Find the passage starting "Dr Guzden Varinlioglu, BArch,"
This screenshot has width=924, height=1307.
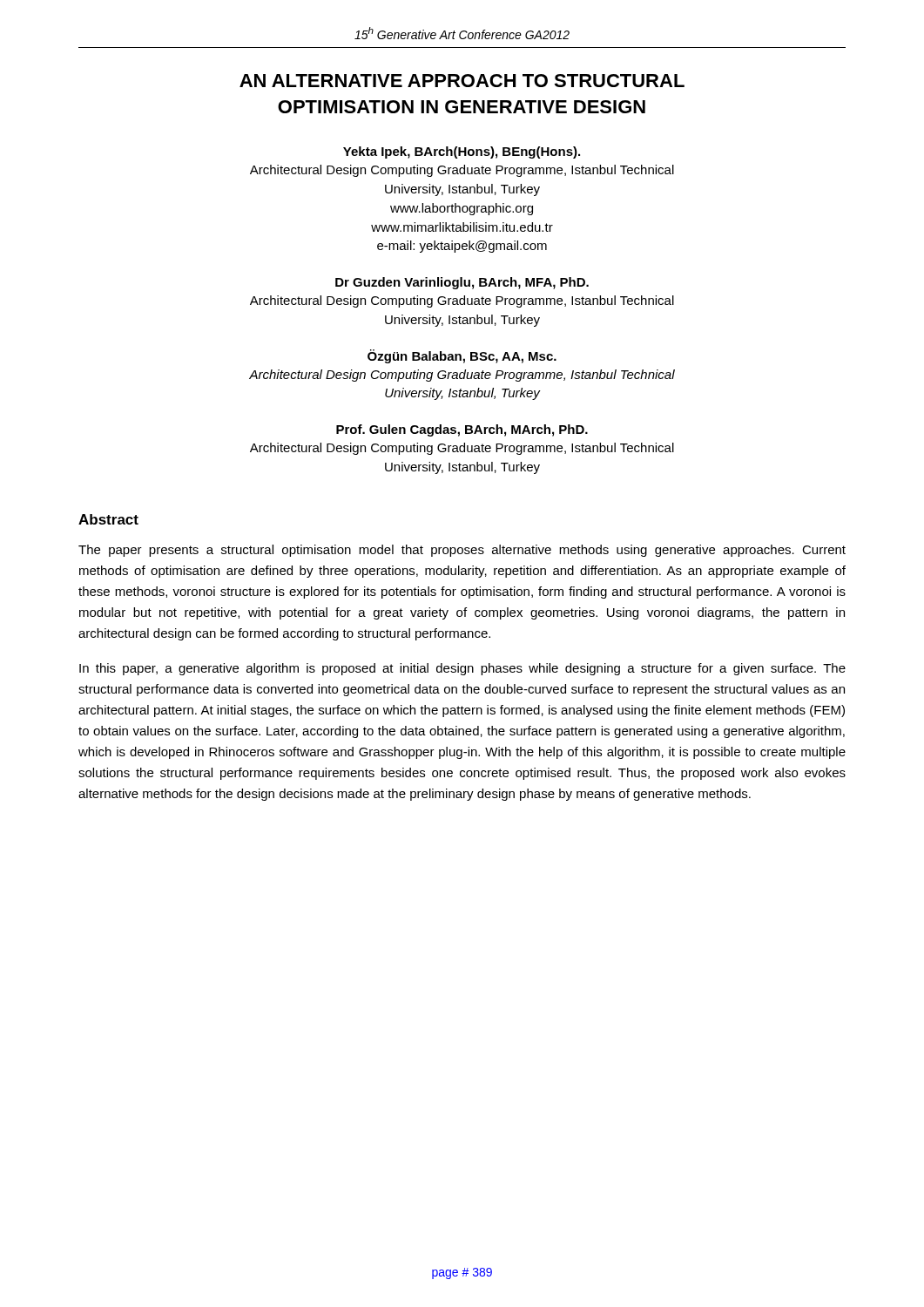click(x=462, y=302)
